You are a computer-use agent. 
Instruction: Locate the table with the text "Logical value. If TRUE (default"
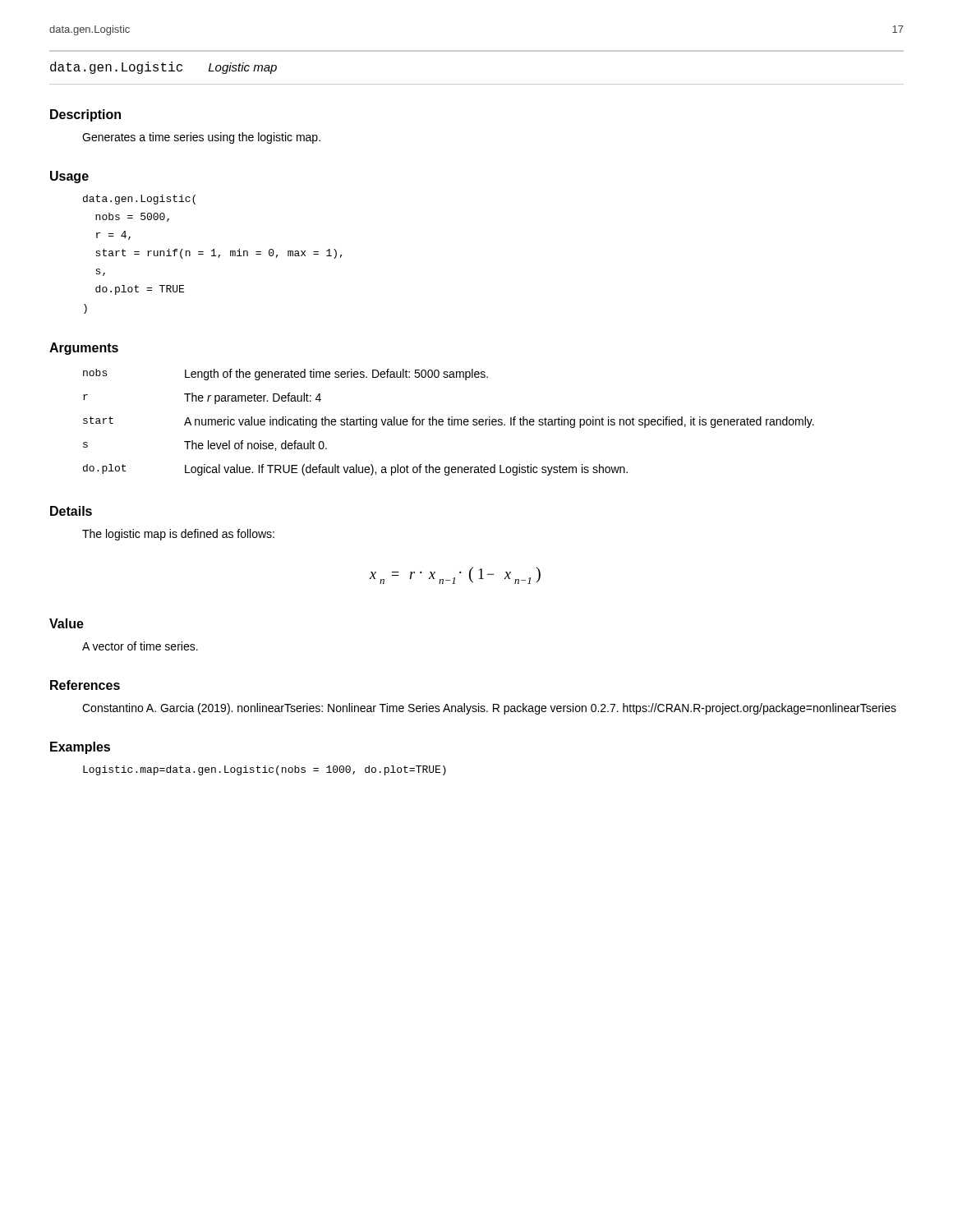[x=476, y=421]
